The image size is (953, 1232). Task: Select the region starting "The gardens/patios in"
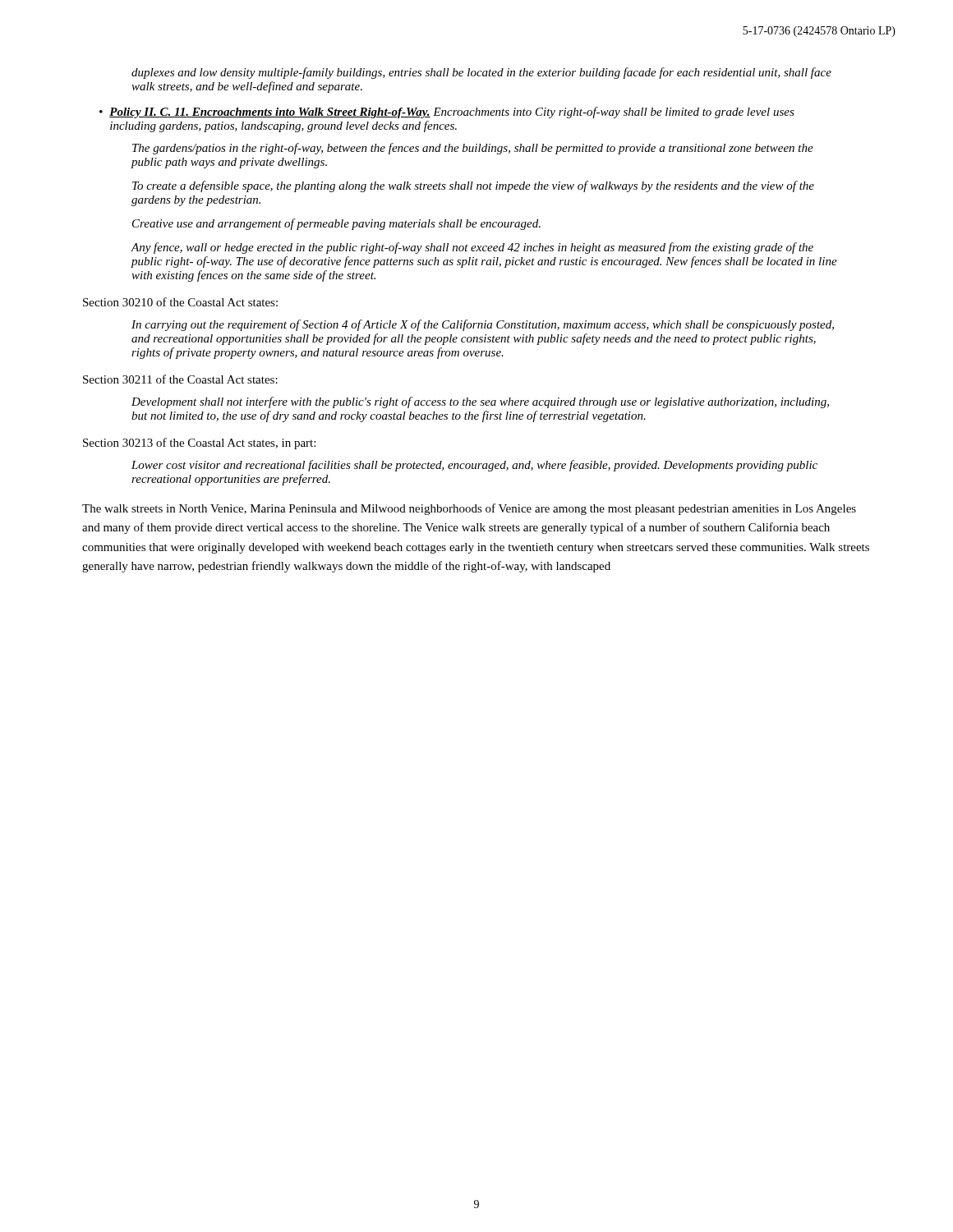click(x=472, y=155)
